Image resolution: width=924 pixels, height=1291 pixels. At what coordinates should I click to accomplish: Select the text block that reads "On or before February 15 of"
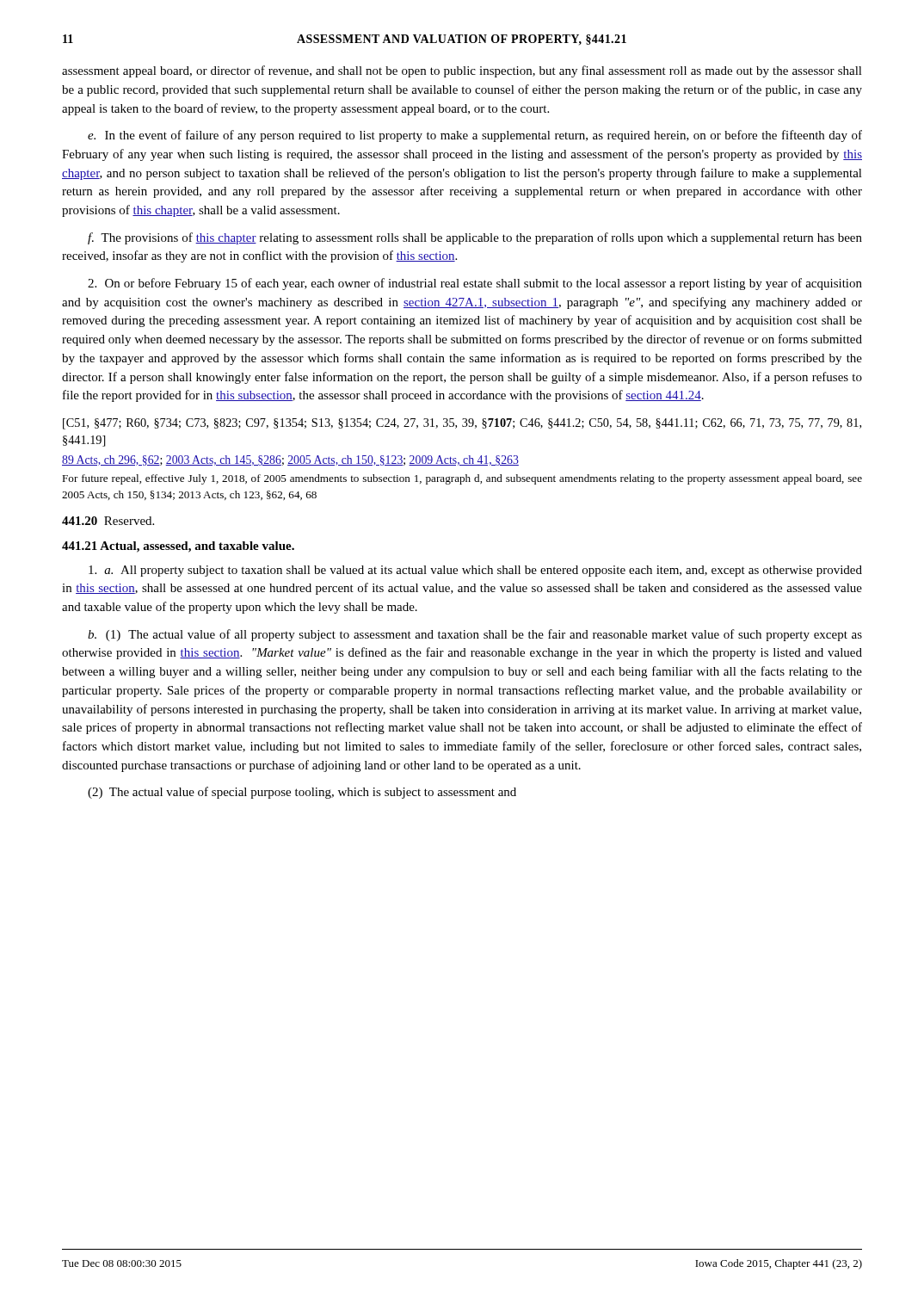click(x=462, y=340)
